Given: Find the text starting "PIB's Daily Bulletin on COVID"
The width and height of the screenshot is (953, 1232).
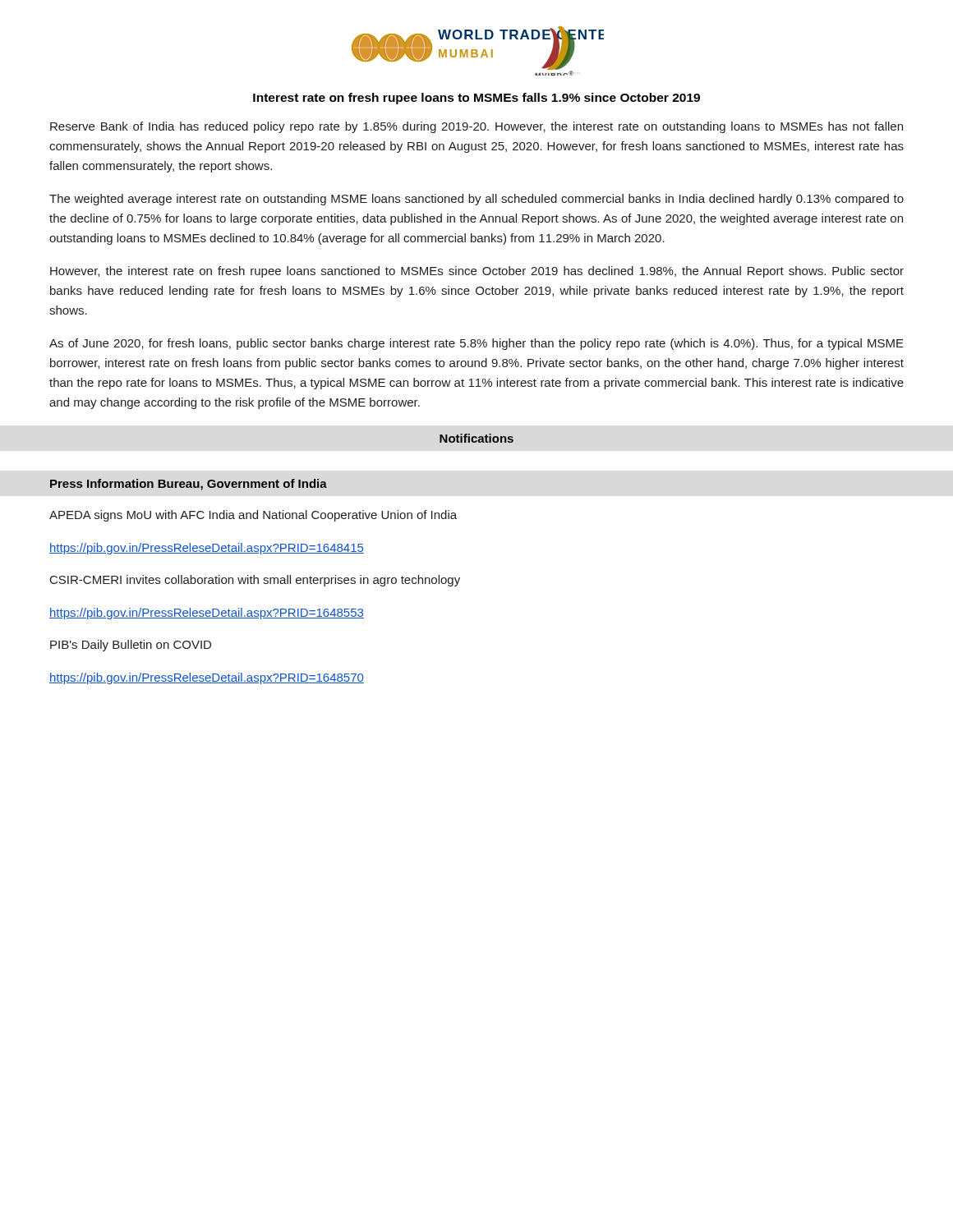Looking at the screenshot, I should (131, 644).
